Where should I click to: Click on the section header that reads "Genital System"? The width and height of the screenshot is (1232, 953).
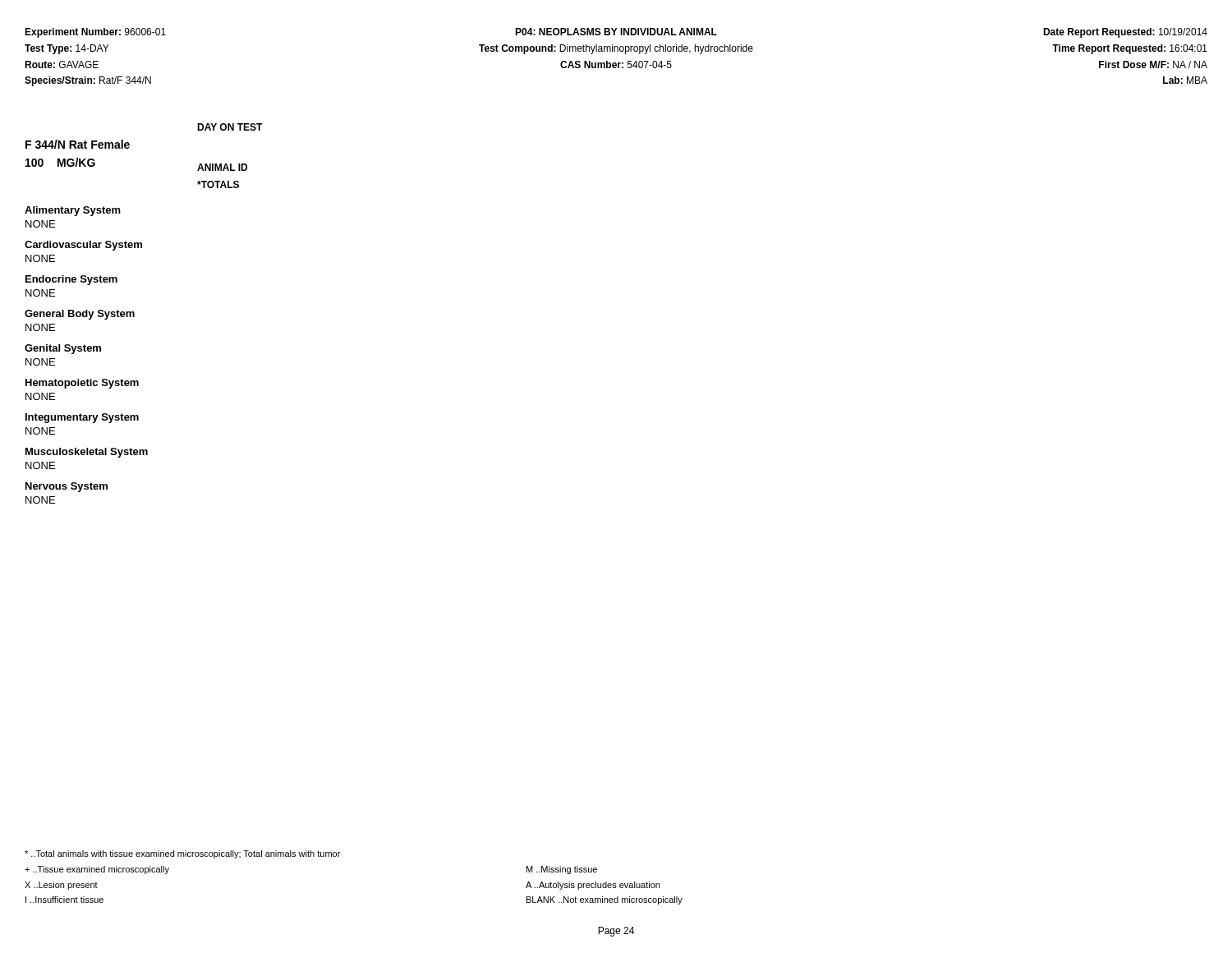(x=63, y=348)
